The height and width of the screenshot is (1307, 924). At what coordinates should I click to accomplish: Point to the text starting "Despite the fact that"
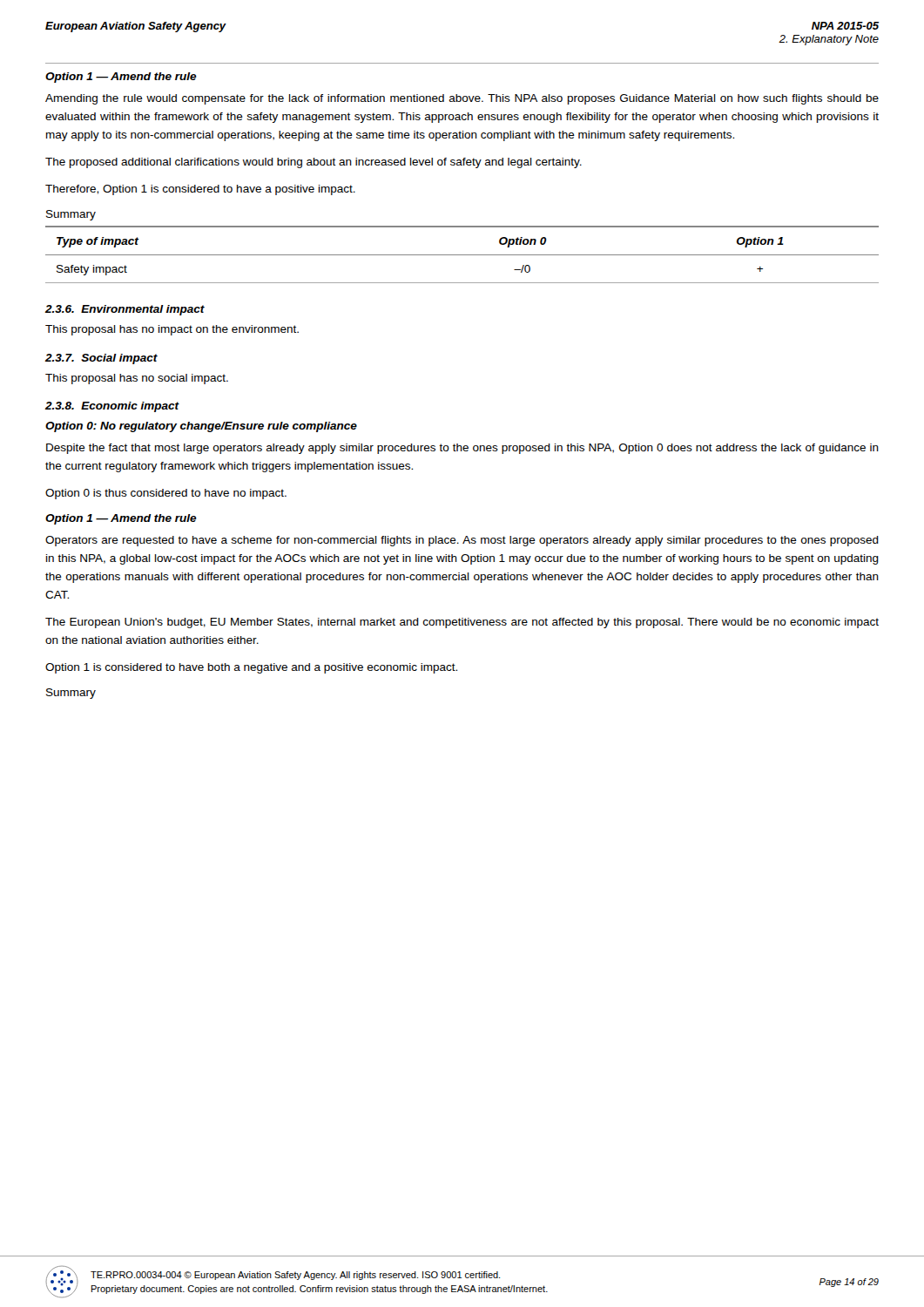pos(462,457)
